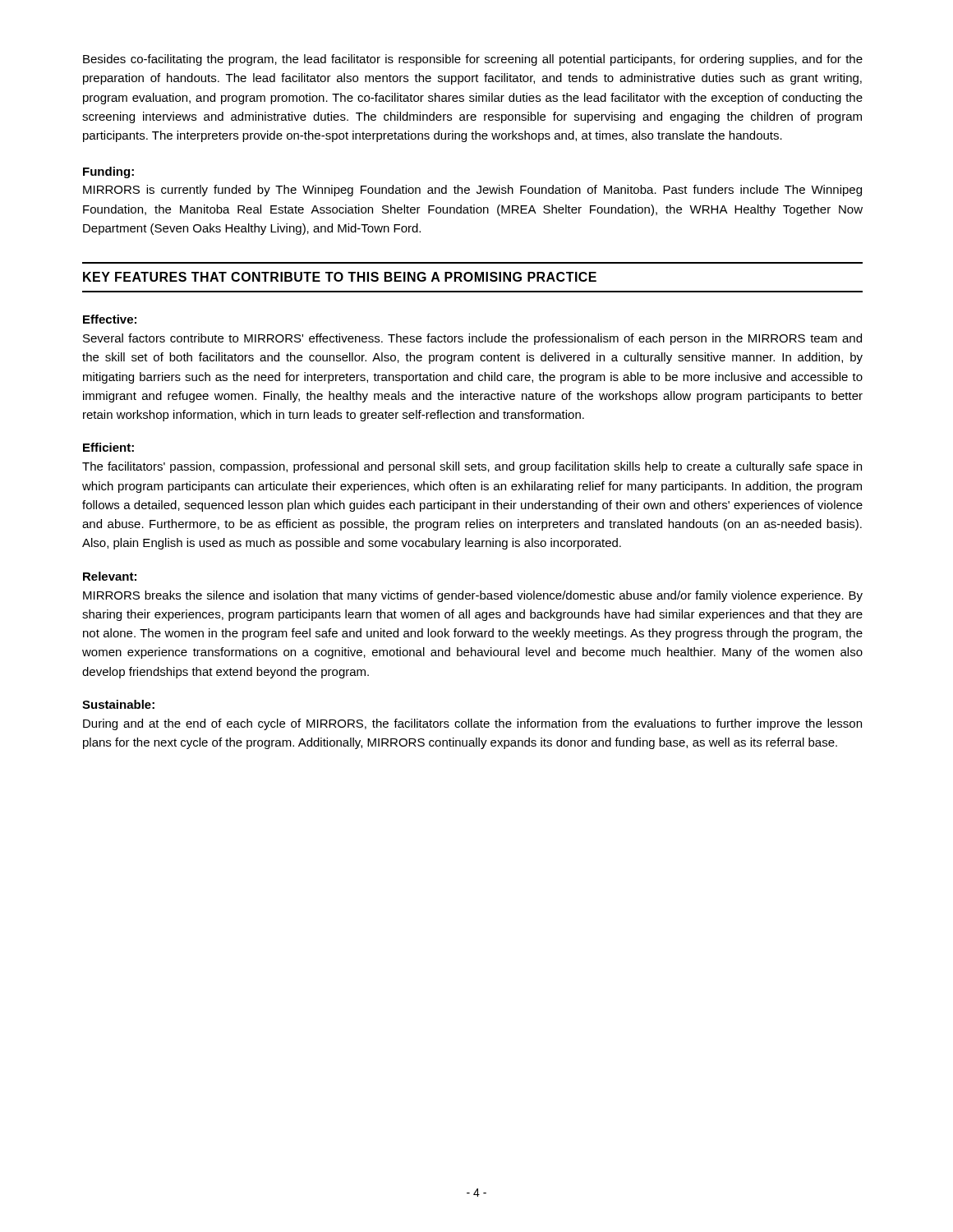Image resolution: width=953 pixels, height=1232 pixels.
Task: Select the text block that reads "MIRRORS breaks the"
Action: pyautogui.click(x=472, y=633)
